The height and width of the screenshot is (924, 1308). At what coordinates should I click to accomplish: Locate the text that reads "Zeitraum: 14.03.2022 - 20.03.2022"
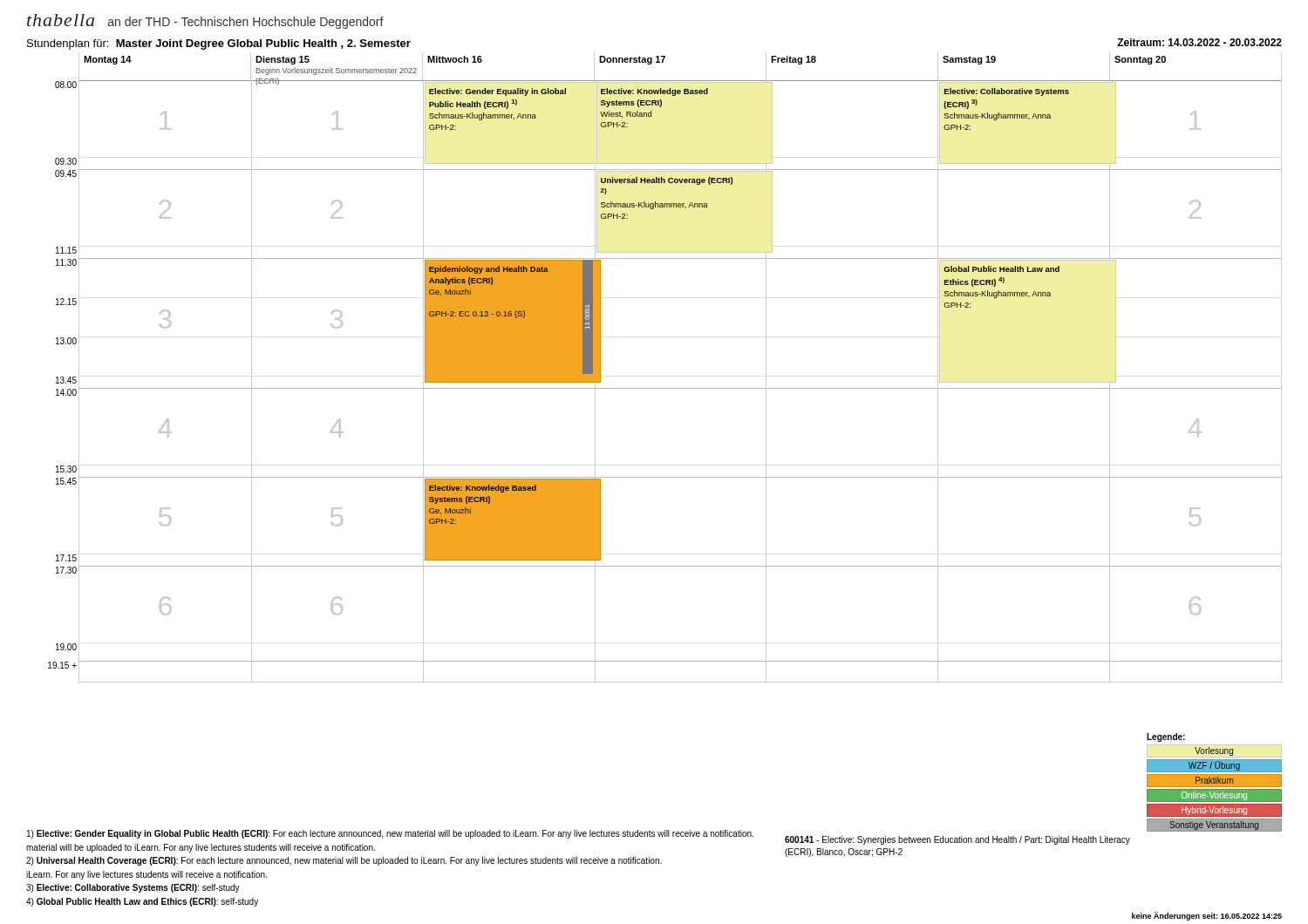1200,43
